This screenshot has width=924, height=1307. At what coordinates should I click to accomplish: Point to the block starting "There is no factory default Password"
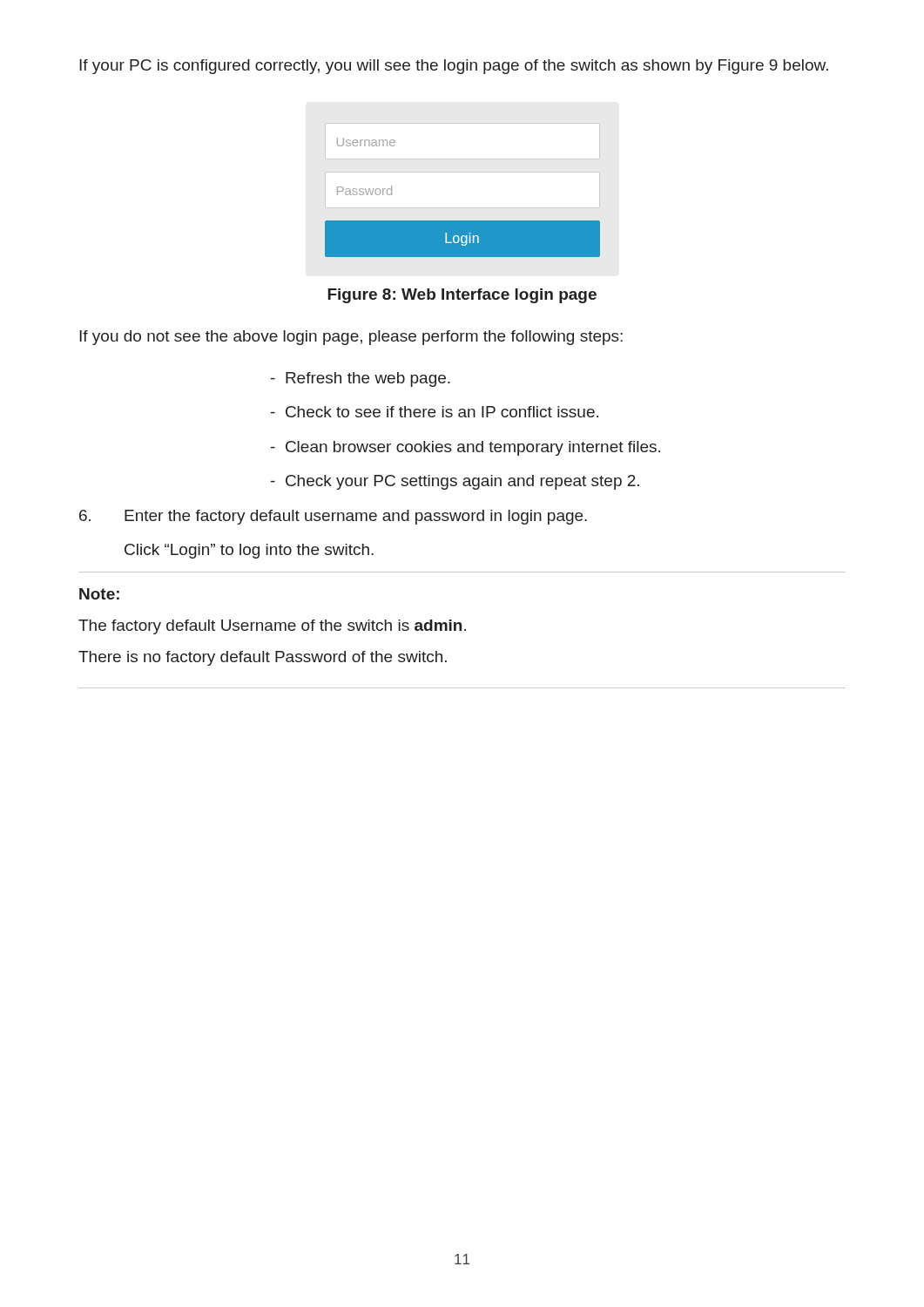point(263,657)
